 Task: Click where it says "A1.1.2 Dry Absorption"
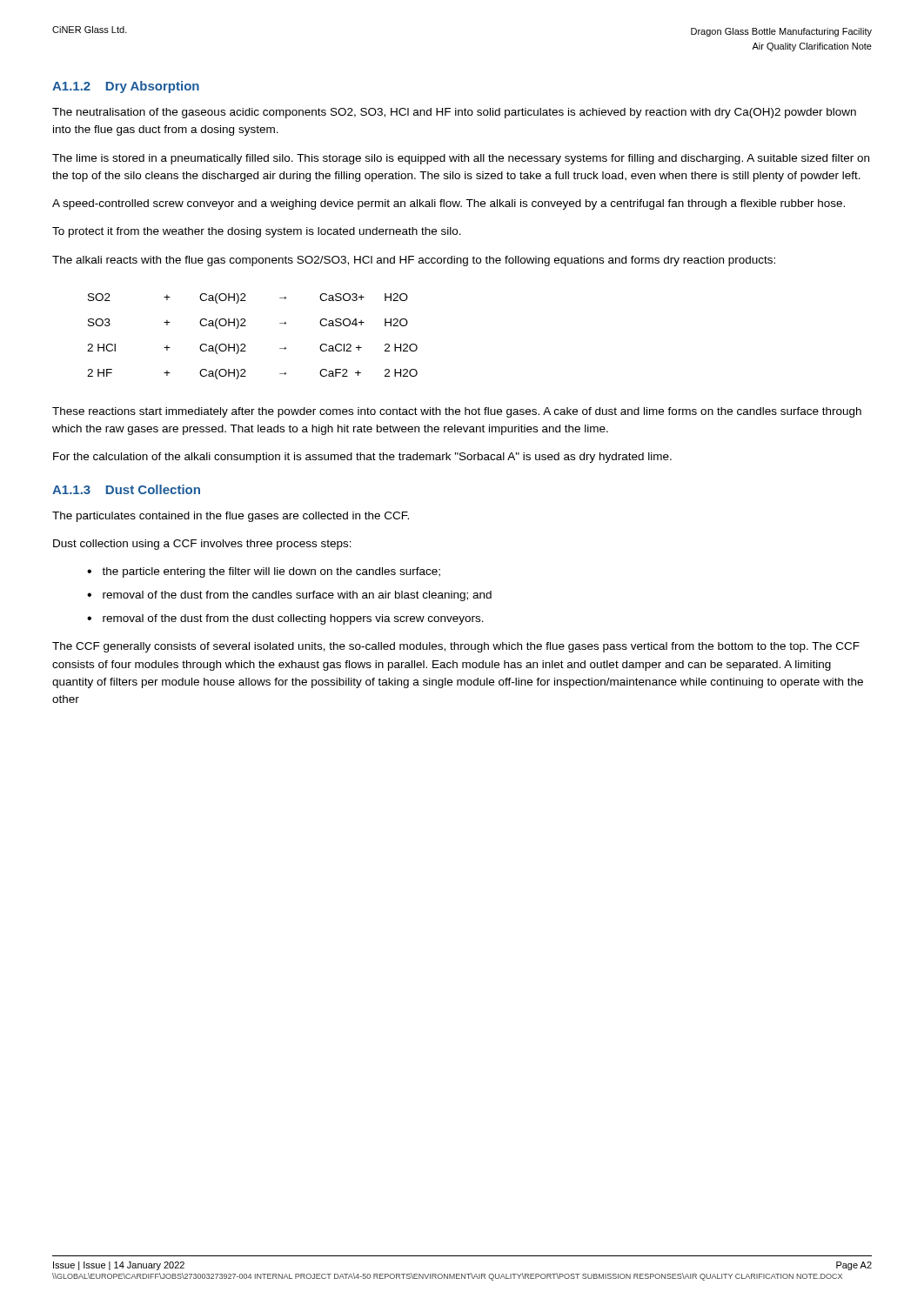126,86
